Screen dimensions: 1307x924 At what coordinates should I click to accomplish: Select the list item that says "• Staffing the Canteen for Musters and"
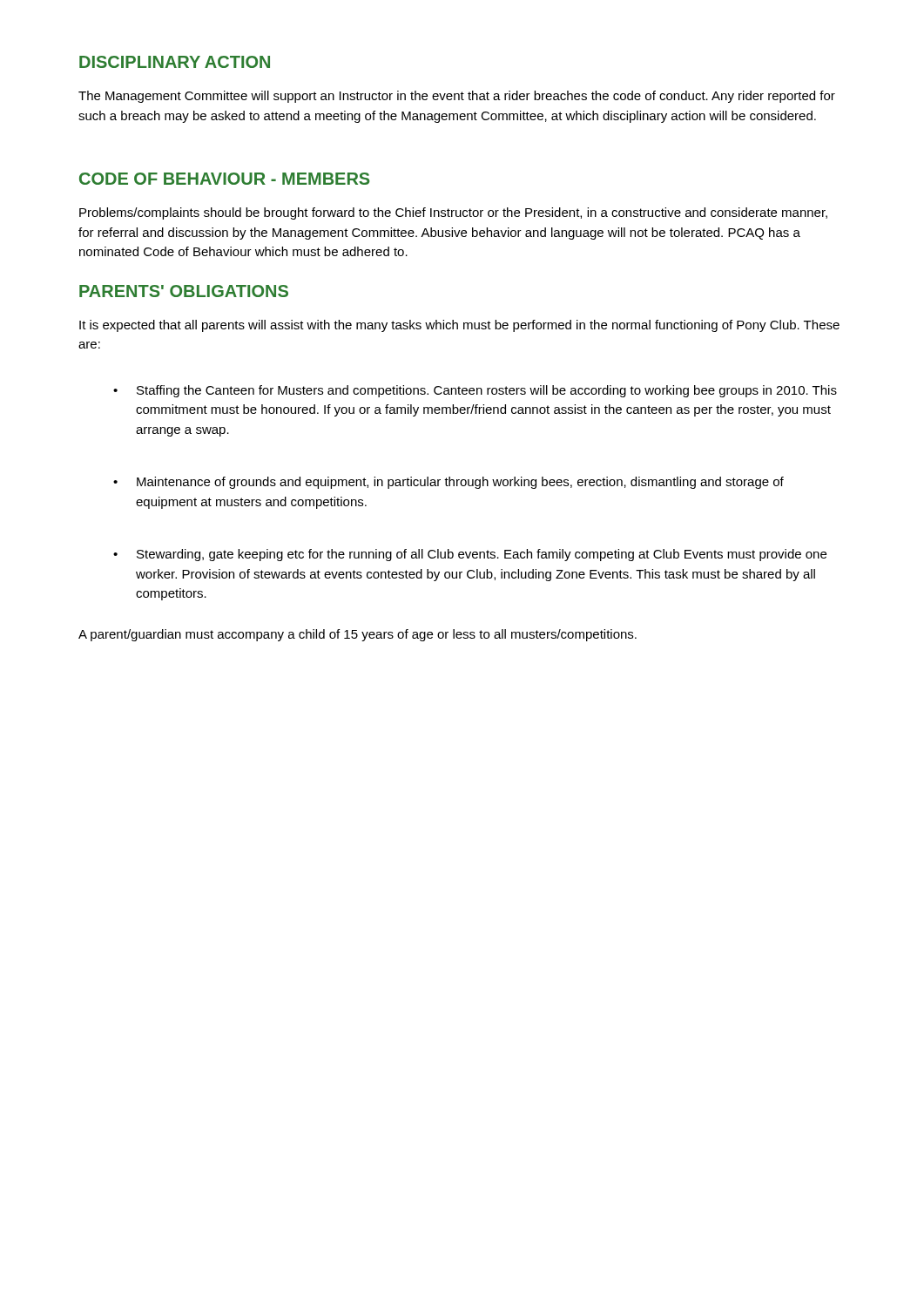[479, 410]
